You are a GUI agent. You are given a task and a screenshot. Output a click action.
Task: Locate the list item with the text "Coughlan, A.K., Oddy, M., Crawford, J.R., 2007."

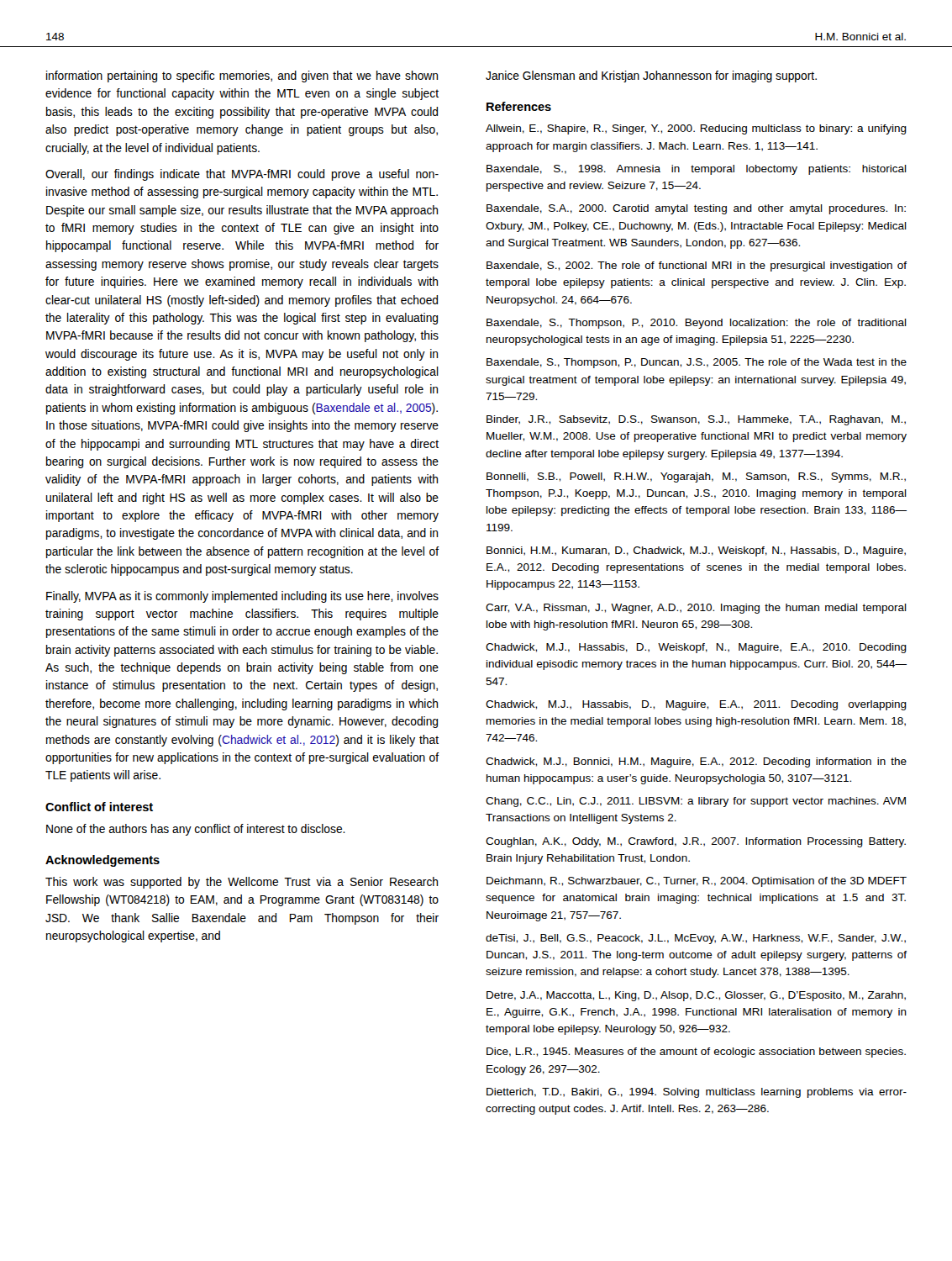tap(696, 849)
